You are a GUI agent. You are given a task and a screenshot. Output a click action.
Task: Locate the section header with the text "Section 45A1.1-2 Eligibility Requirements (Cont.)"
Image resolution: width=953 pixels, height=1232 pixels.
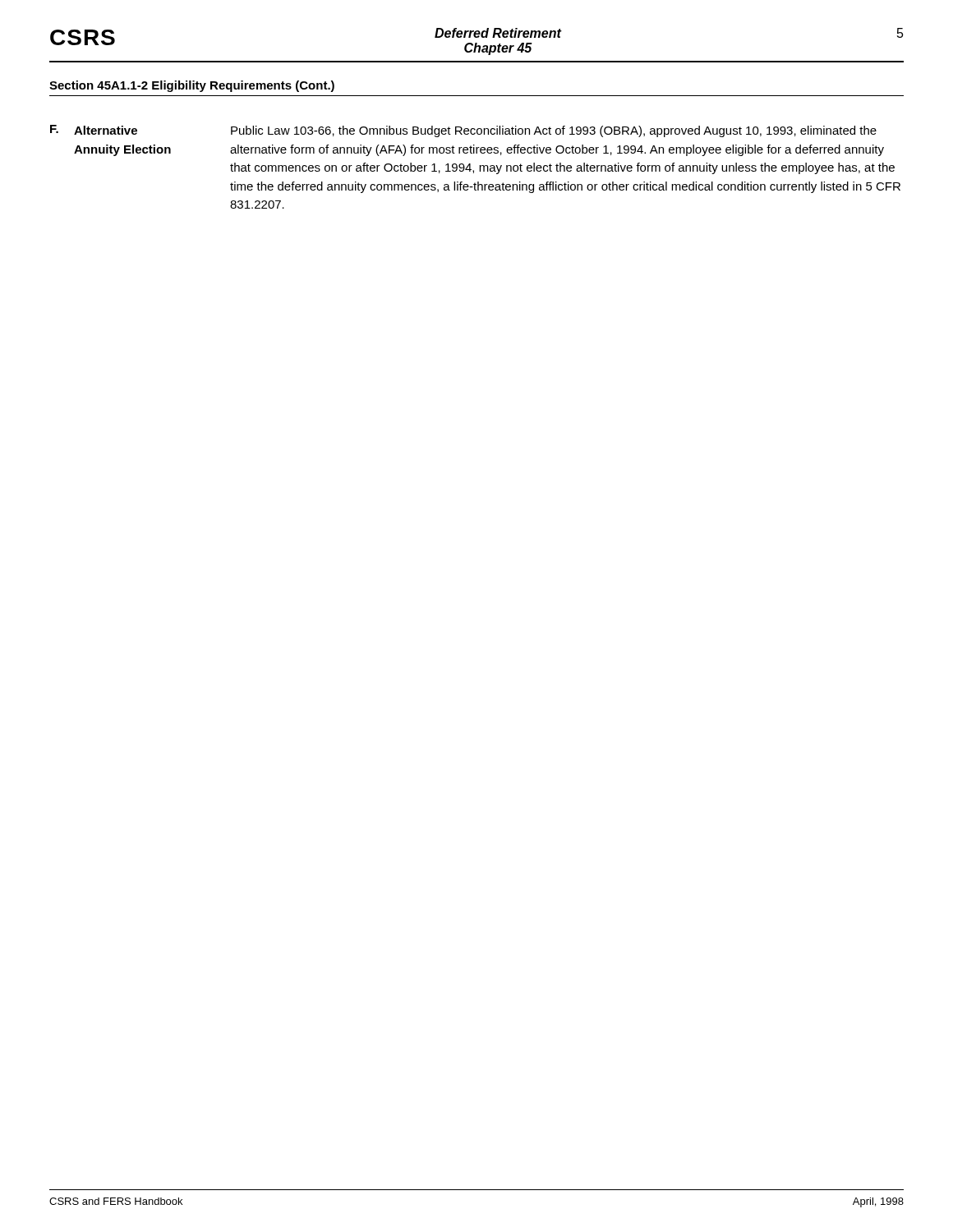(192, 85)
